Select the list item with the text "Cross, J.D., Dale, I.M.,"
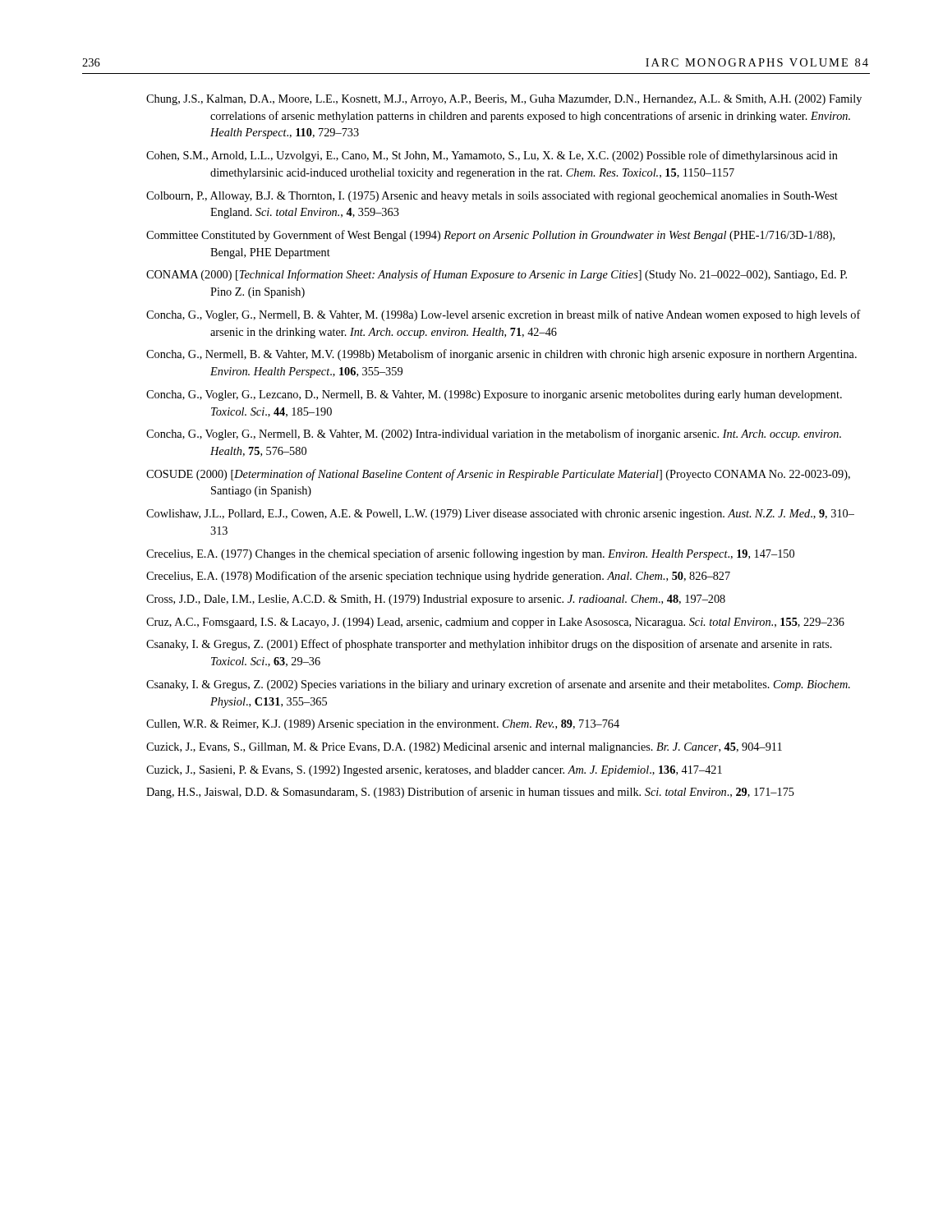Screen dimensions: 1232x952 pyautogui.click(x=436, y=599)
